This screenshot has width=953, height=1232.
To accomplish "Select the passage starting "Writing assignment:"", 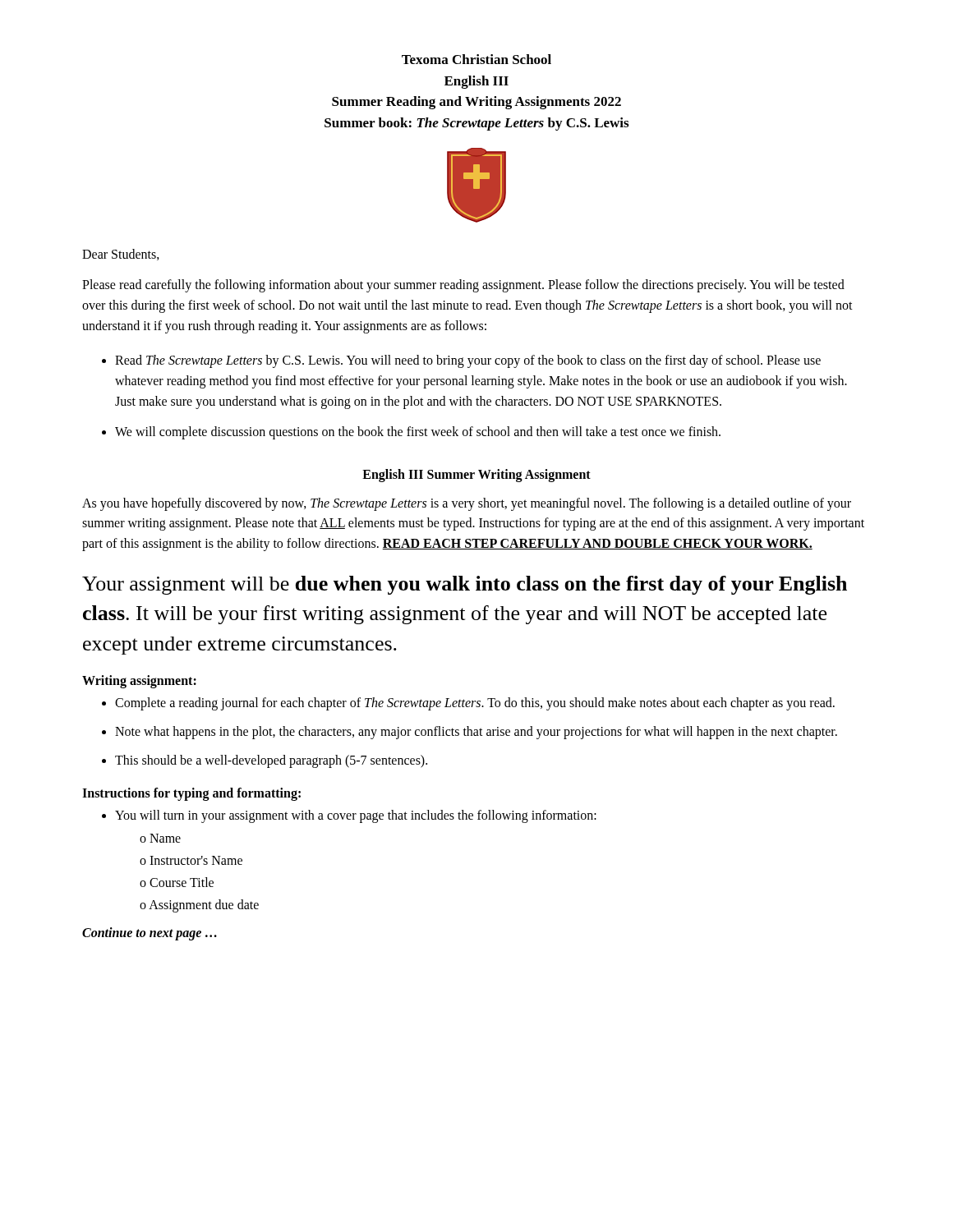I will (140, 681).
